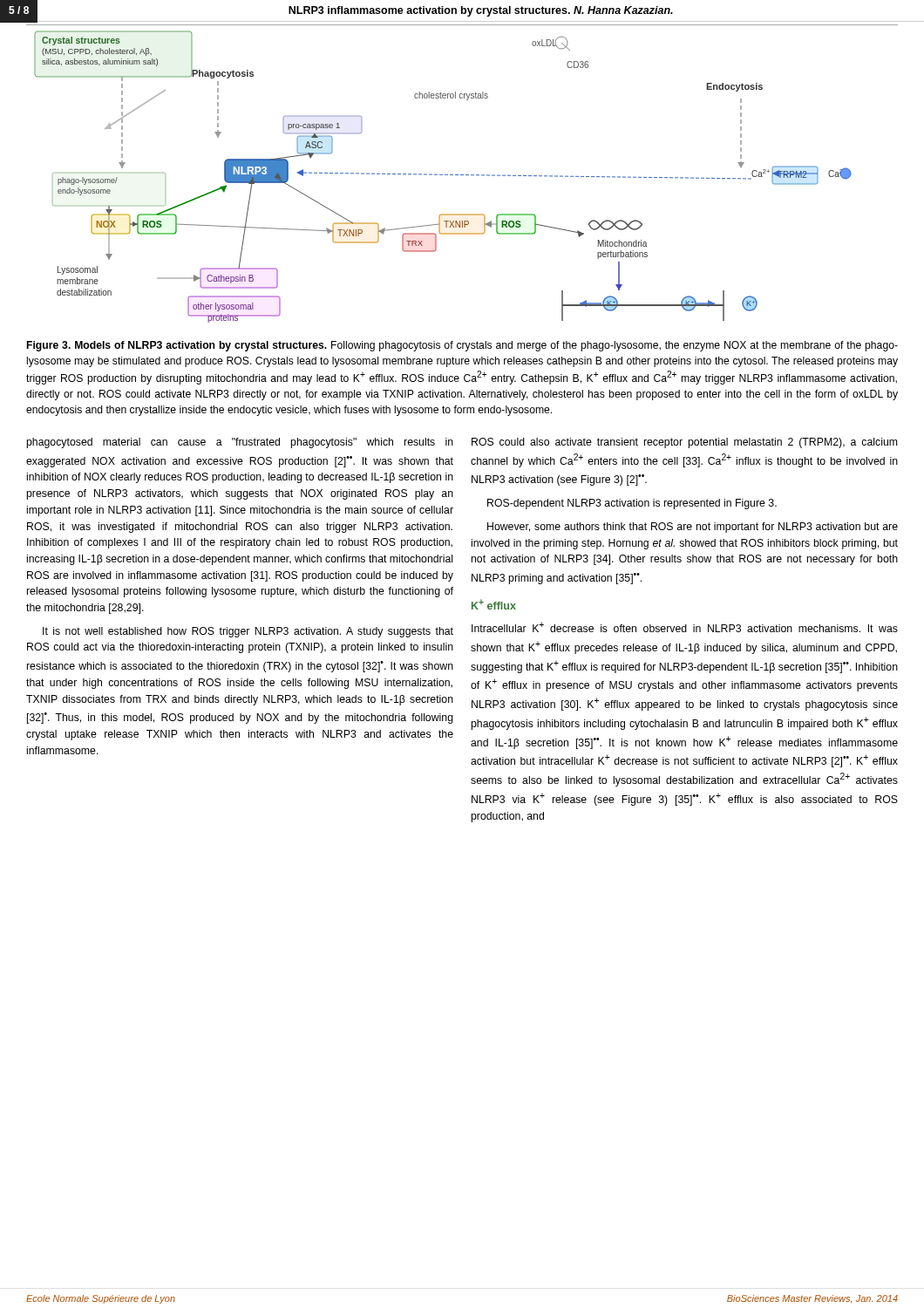This screenshot has height=1308, width=924.
Task: Locate the passage starting "Intracellular K+ decrease is"
Action: [684, 721]
